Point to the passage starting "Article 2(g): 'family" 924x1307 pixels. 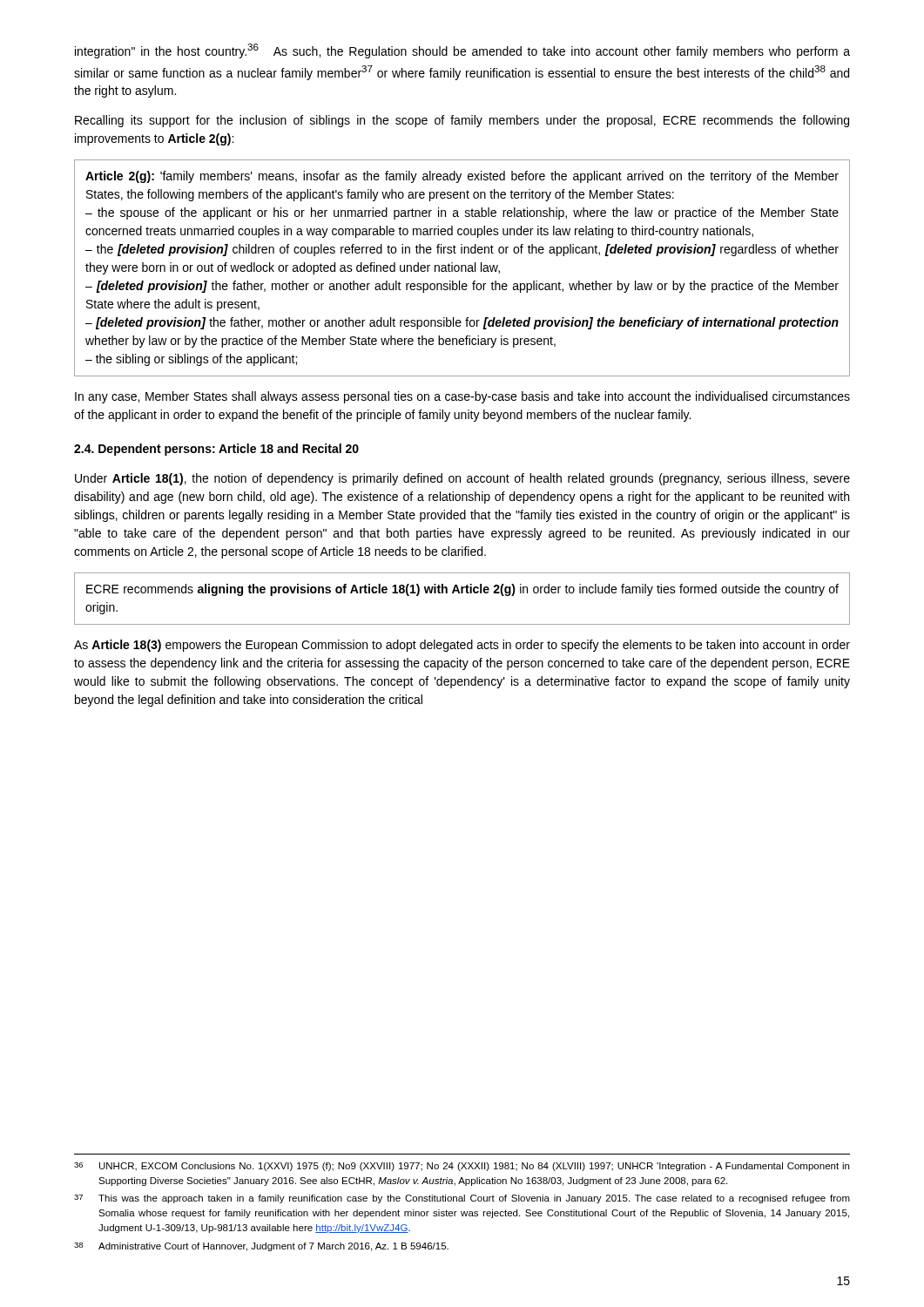[462, 268]
